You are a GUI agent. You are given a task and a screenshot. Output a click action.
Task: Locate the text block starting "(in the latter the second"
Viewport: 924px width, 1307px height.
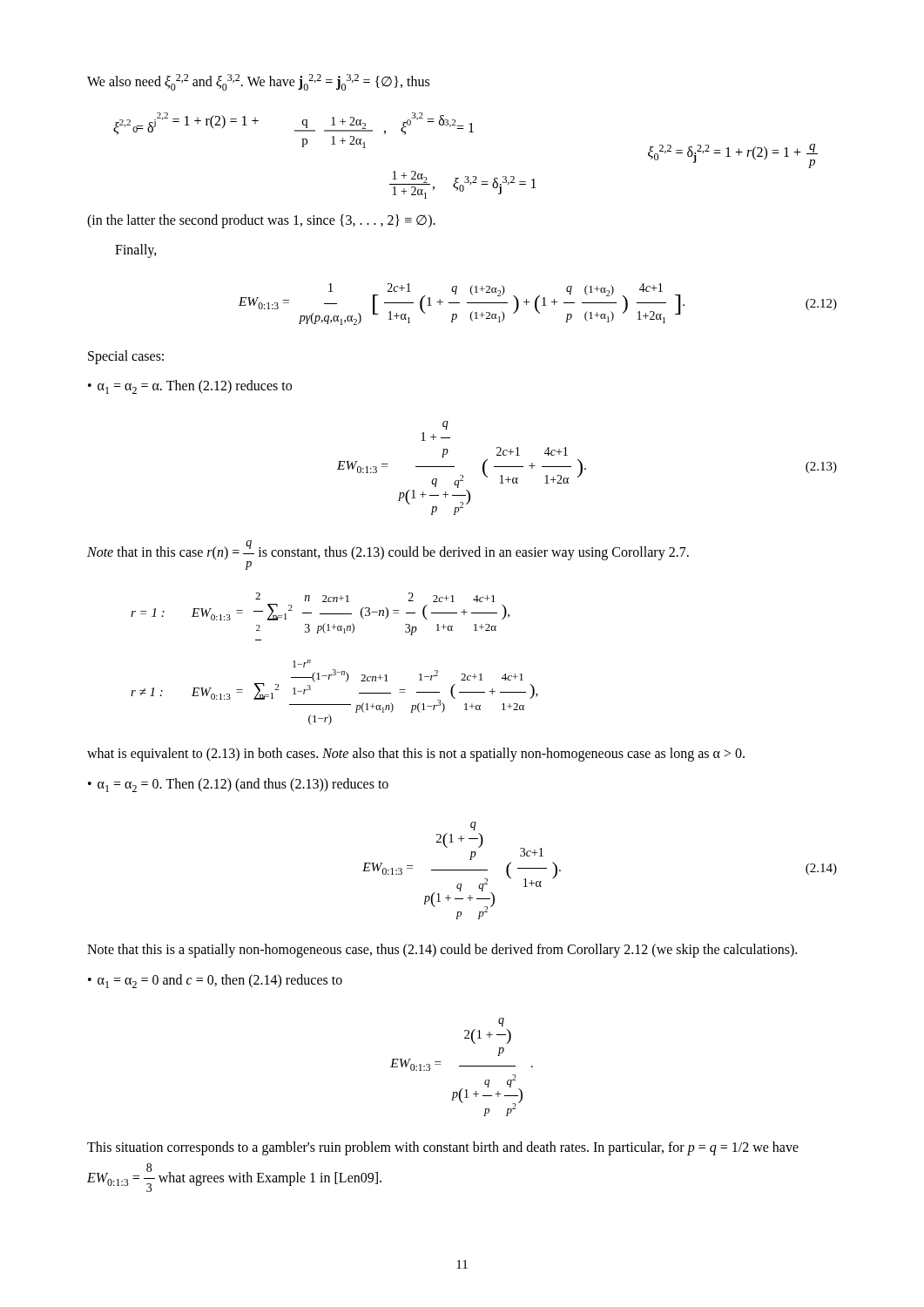click(x=261, y=220)
